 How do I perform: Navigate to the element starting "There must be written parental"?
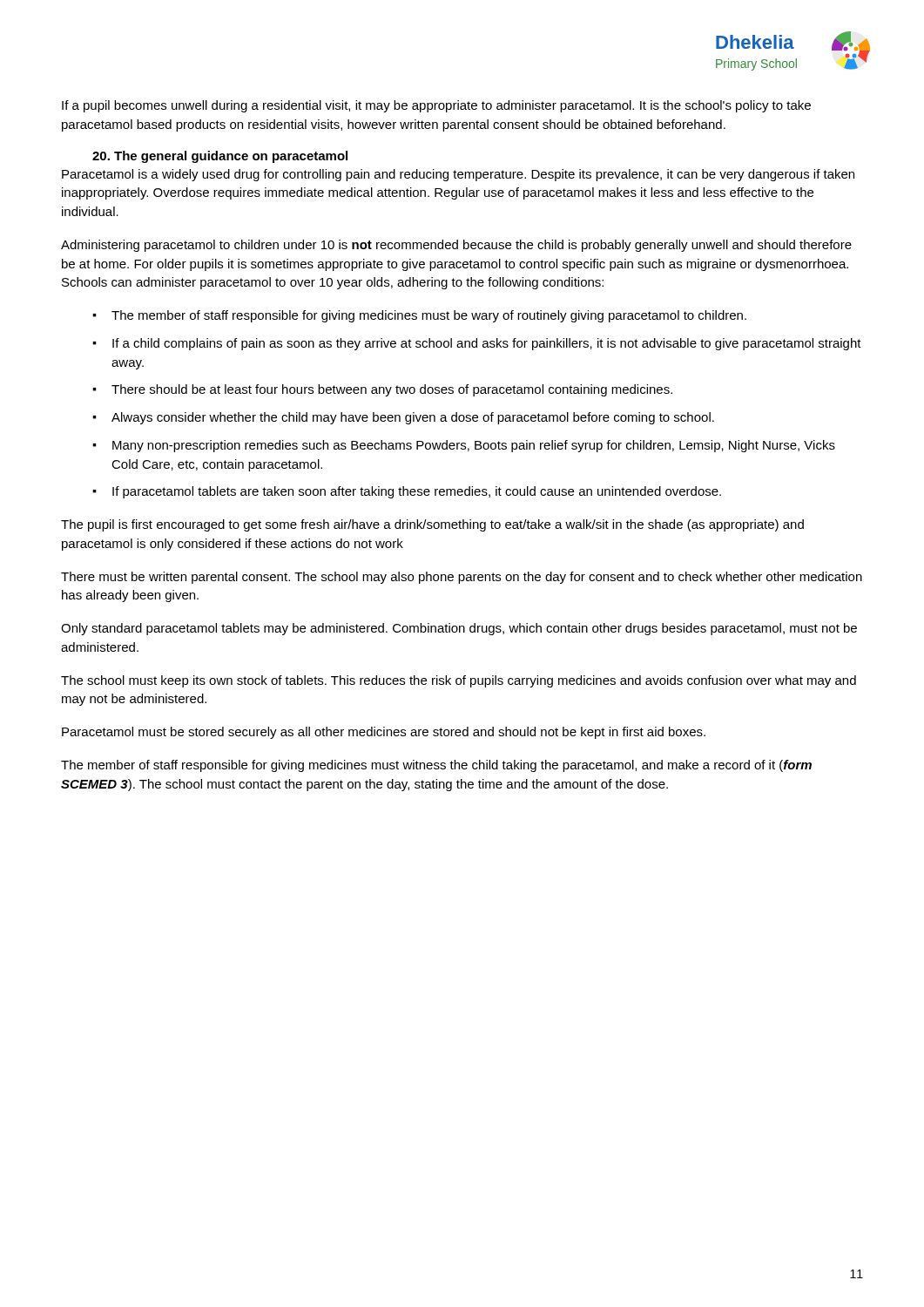point(462,585)
